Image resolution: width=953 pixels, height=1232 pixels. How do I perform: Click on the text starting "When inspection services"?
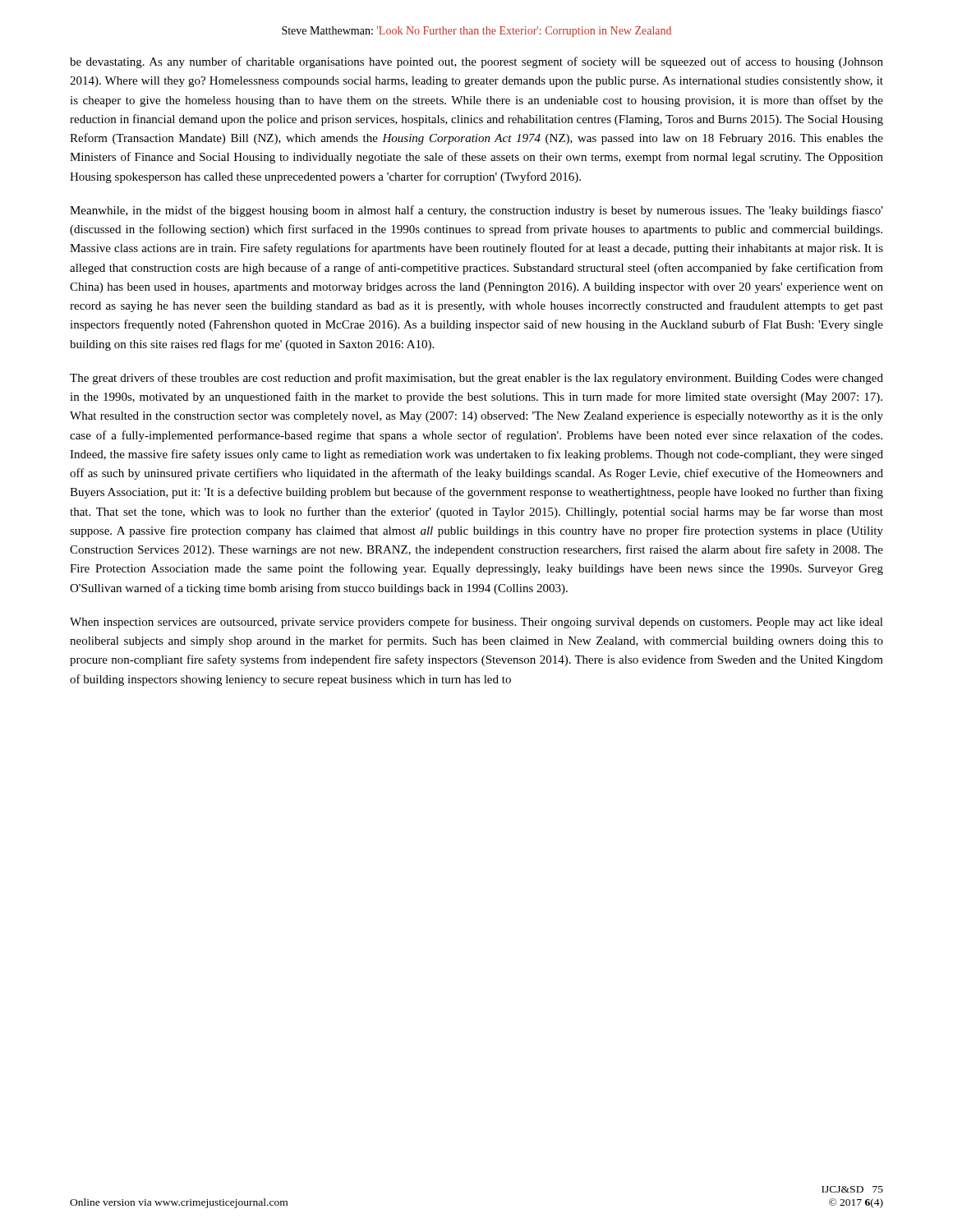pyautogui.click(x=476, y=650)
